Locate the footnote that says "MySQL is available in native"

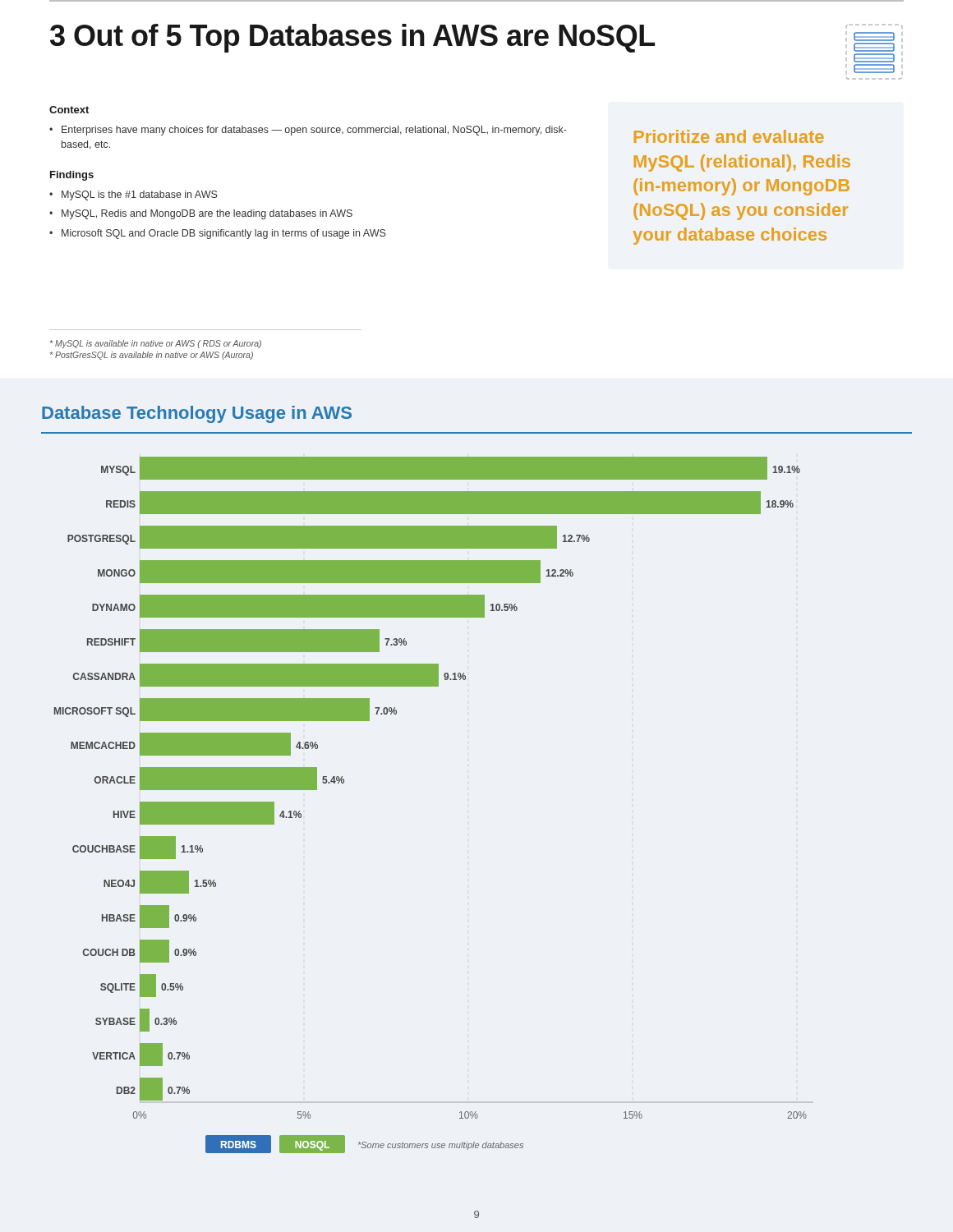coord(205,349)
